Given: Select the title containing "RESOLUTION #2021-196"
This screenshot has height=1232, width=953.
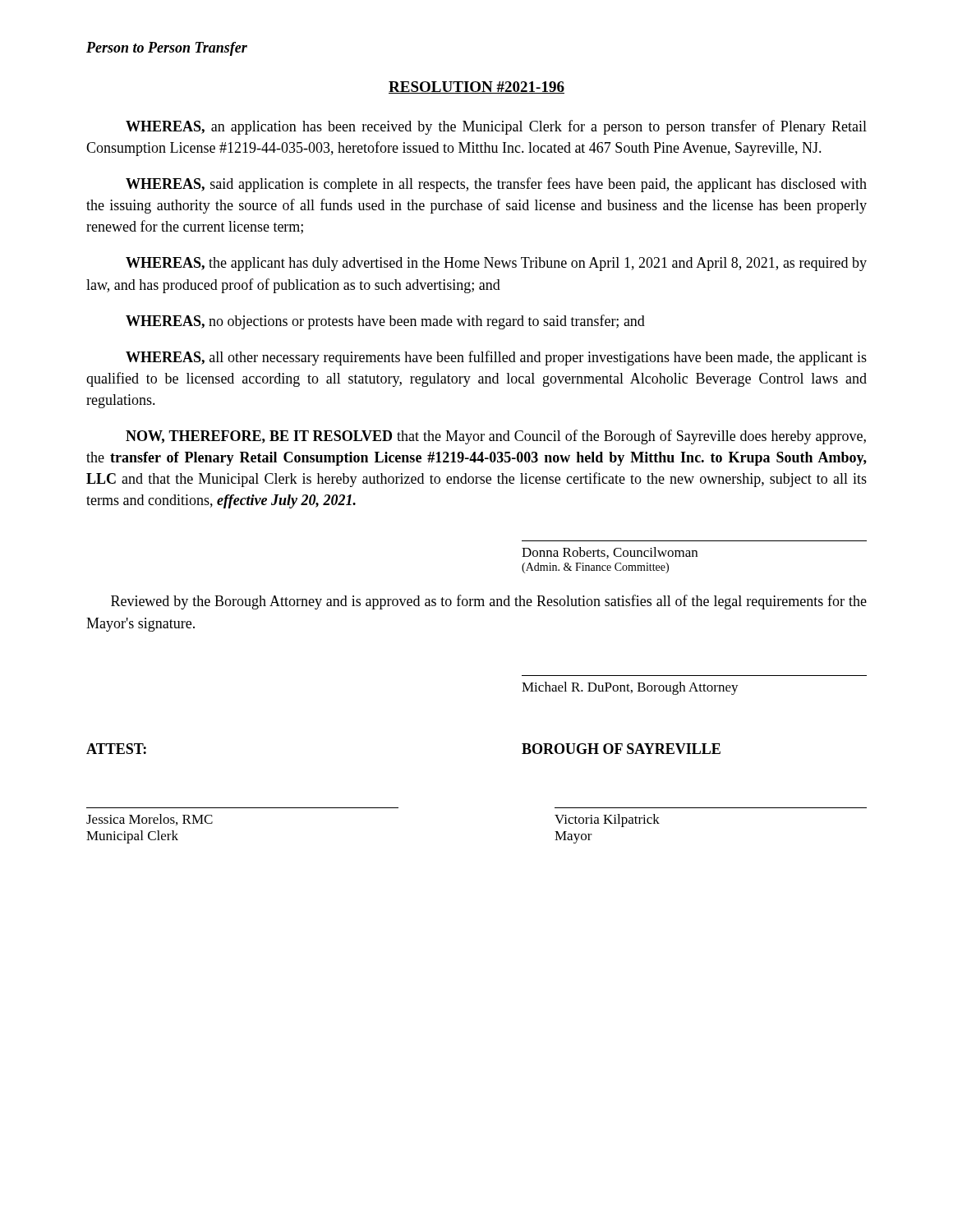Looking at the screenshot, I should pos(476,87).
